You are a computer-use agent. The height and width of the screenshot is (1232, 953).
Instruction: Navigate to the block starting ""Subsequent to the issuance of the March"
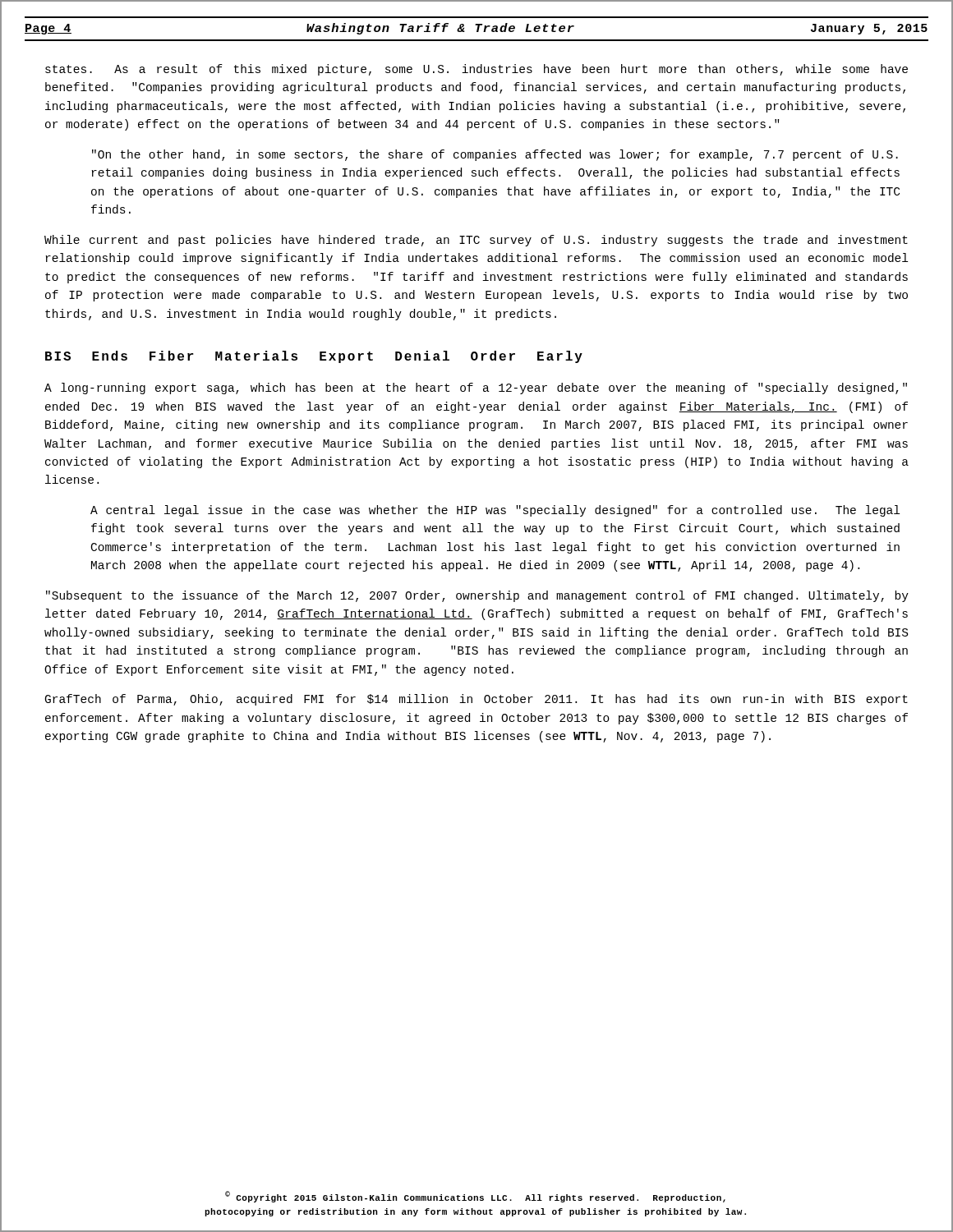pyautogui.click(x=476, y=633)
